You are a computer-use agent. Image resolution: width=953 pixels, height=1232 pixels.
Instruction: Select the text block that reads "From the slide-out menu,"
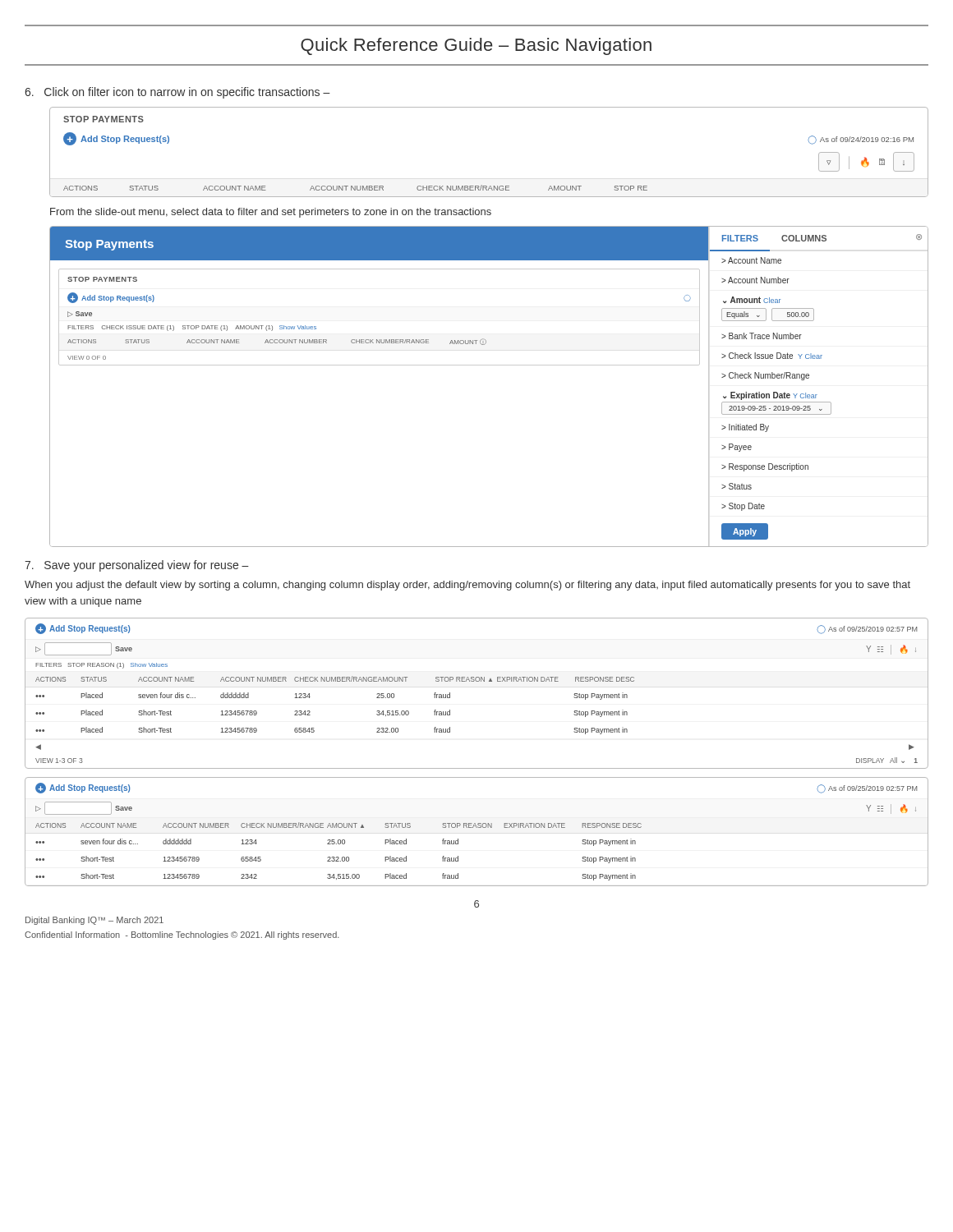point(270,212)
